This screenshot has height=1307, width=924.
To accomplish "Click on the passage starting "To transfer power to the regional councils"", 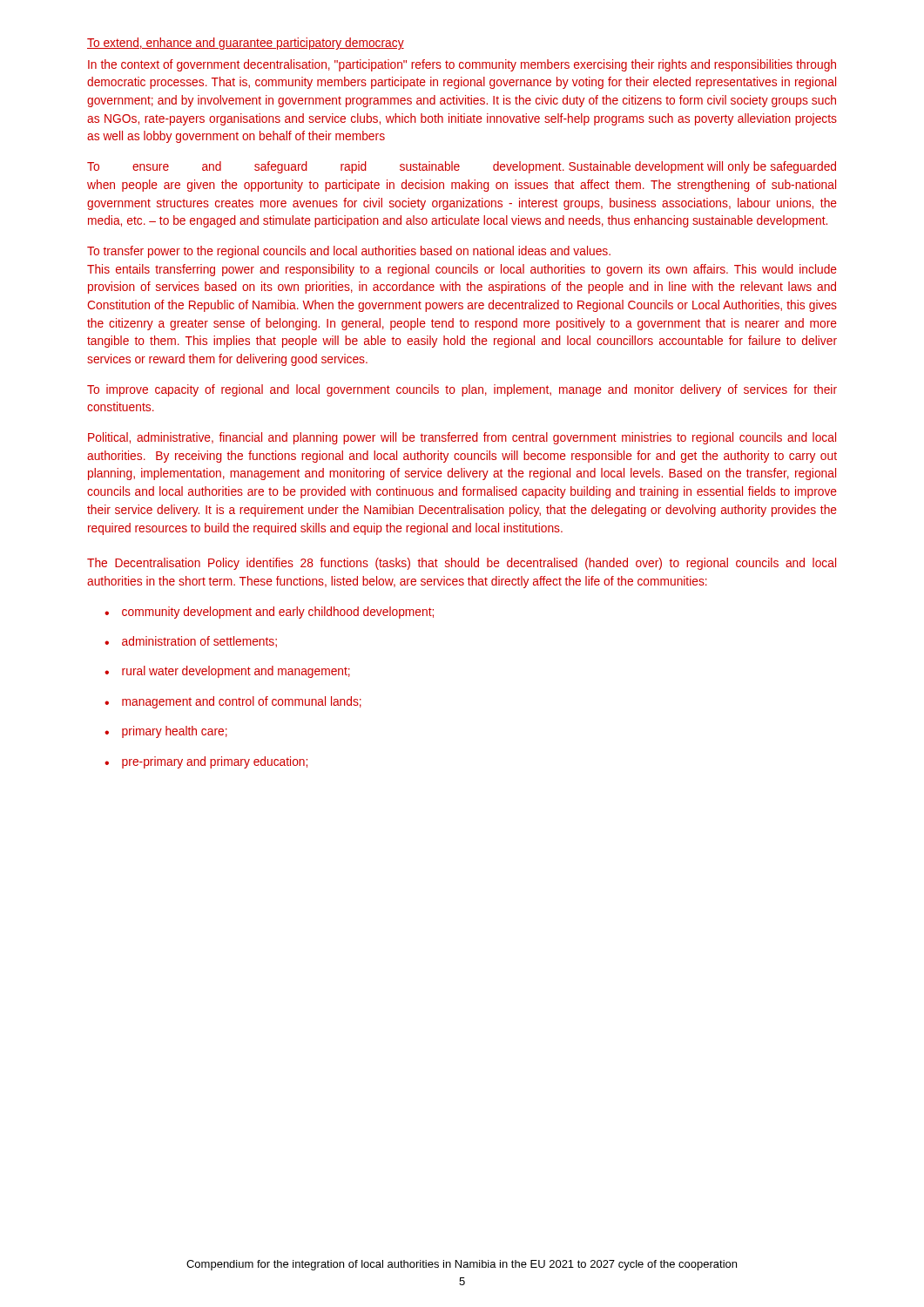I will click(x=462, y=305).
